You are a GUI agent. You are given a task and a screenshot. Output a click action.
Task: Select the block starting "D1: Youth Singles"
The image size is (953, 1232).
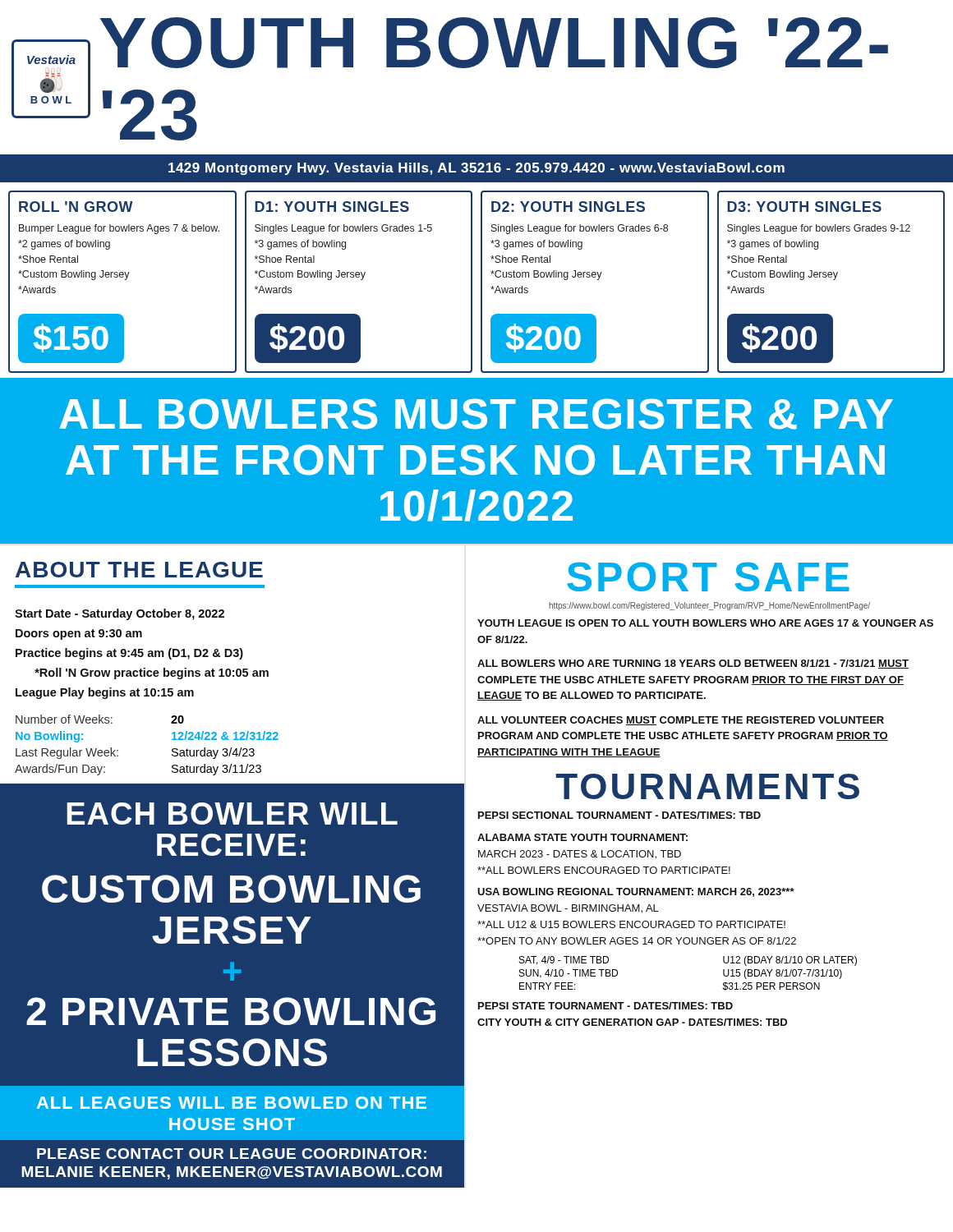(x=332, y=207)
